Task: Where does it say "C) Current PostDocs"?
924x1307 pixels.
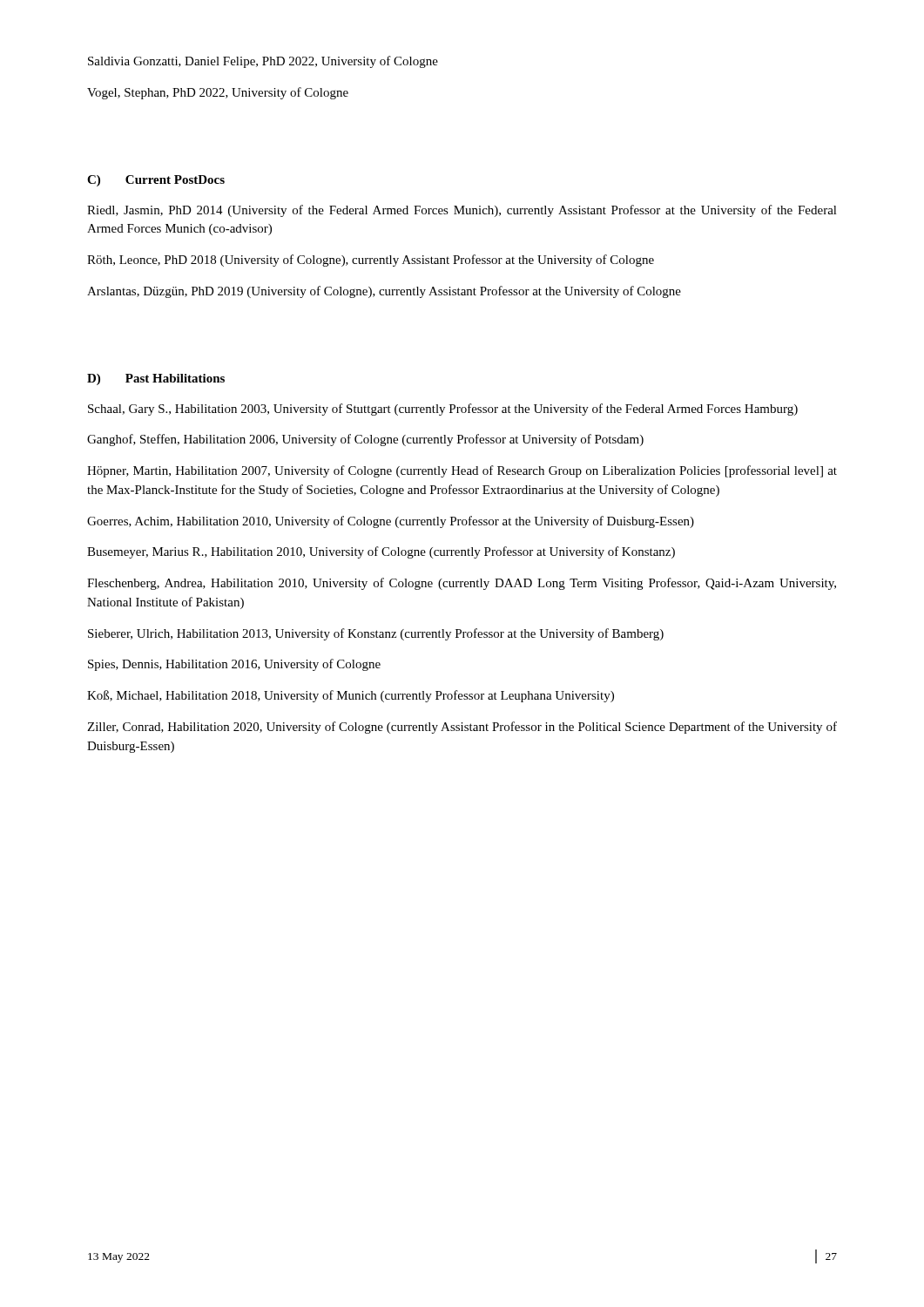Action: coord(156,180)
